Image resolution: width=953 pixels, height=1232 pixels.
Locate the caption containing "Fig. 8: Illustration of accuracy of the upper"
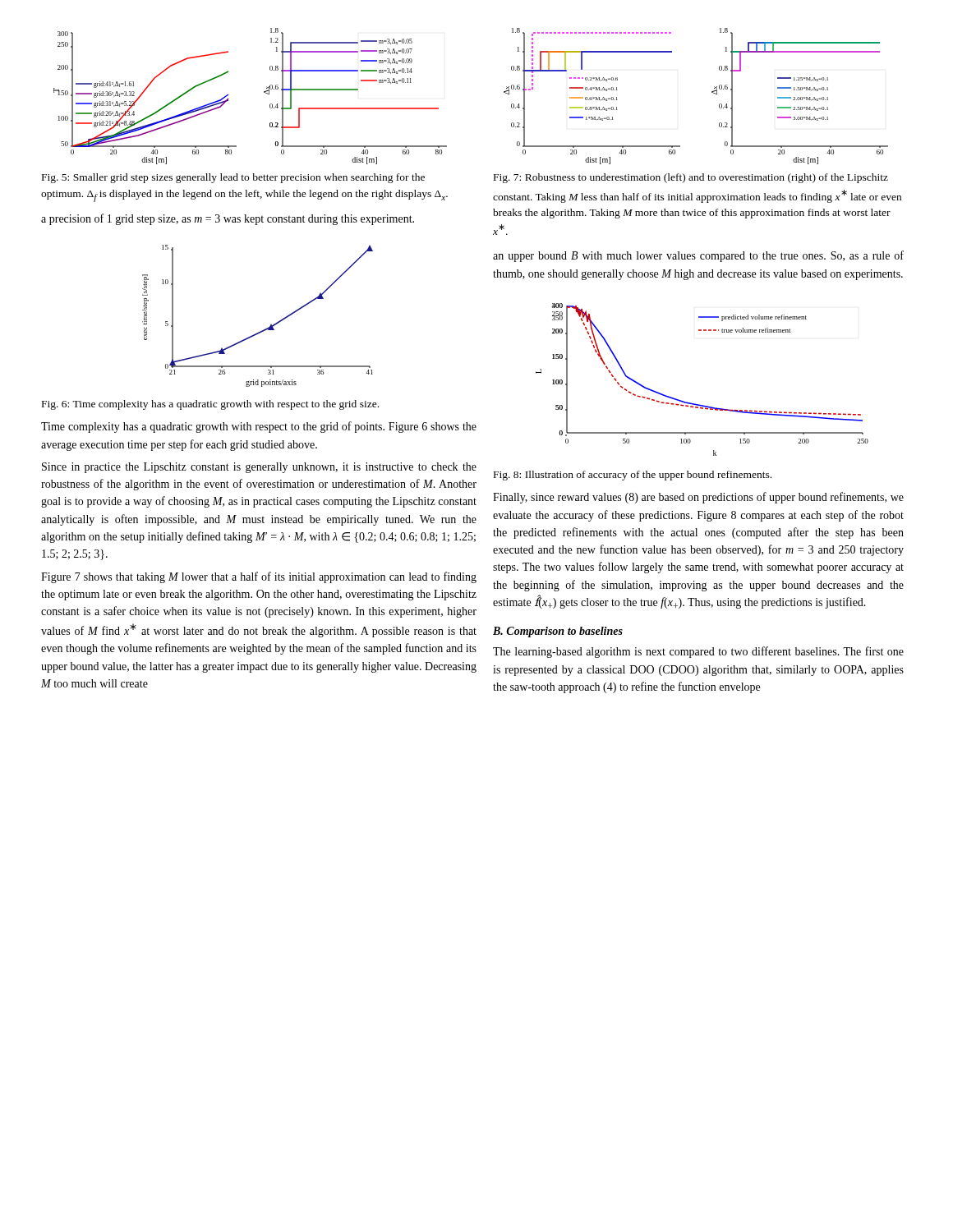633,474
